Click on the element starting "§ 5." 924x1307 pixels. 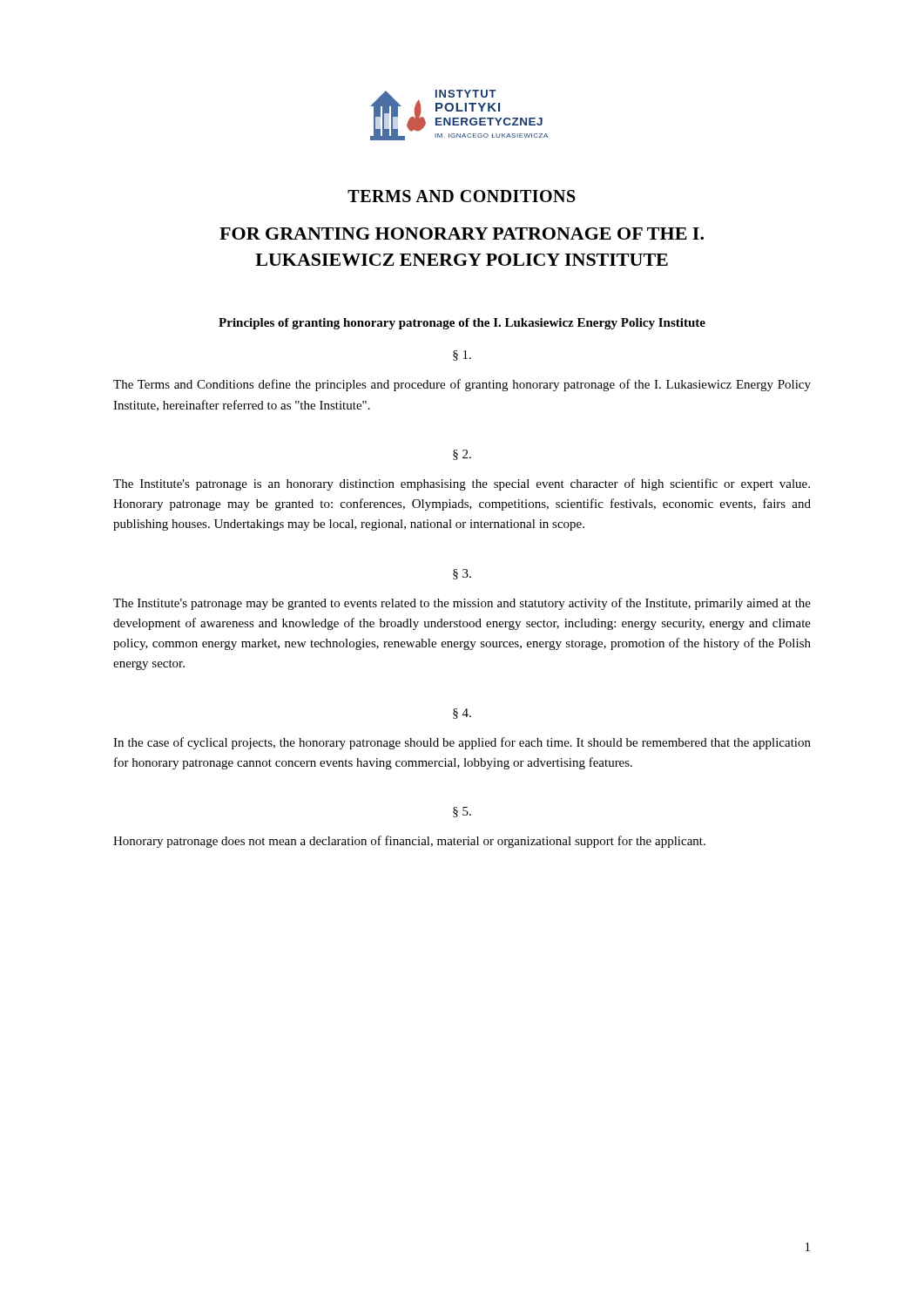pos(462,811)
